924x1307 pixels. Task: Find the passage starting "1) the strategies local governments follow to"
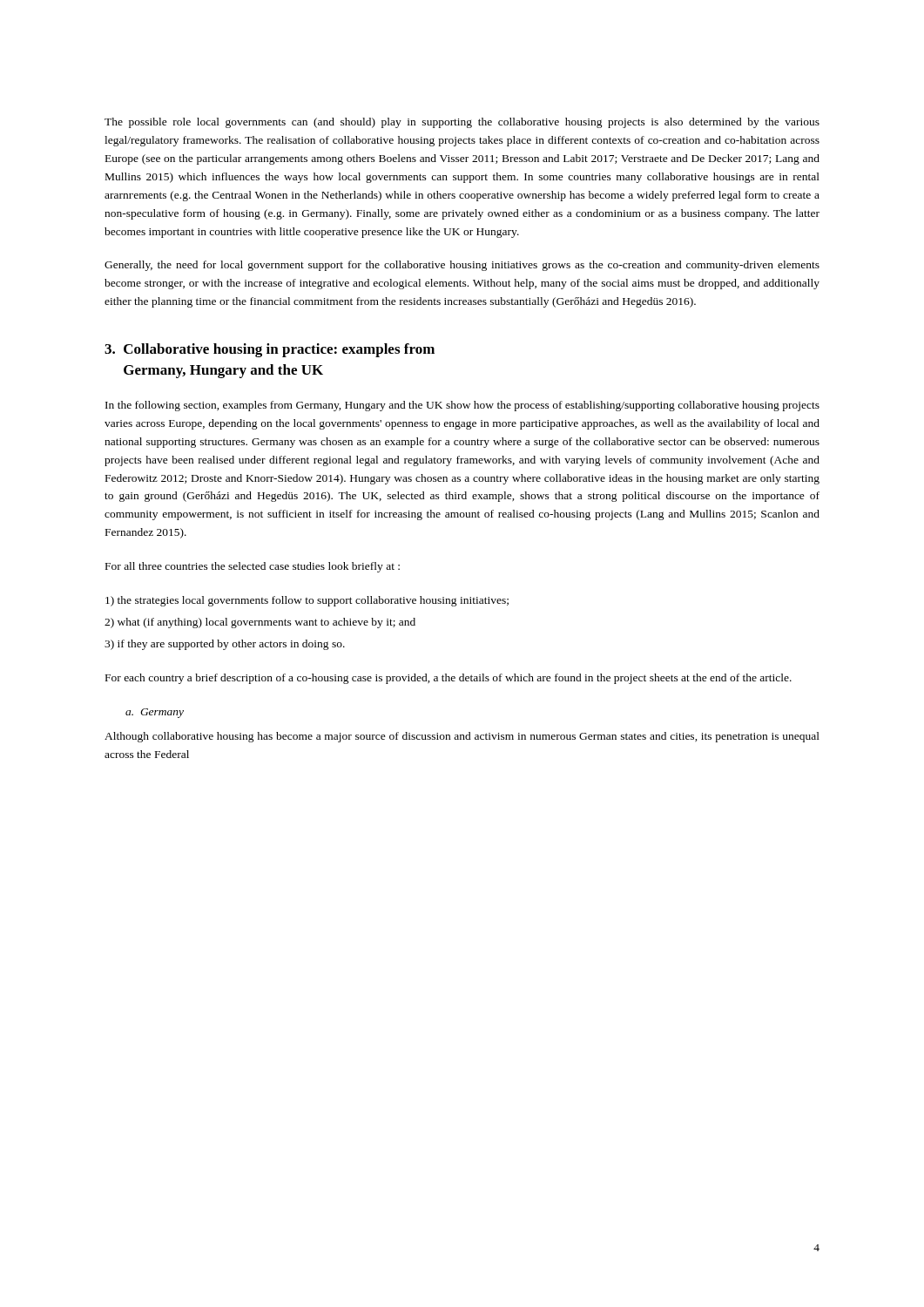307,600
